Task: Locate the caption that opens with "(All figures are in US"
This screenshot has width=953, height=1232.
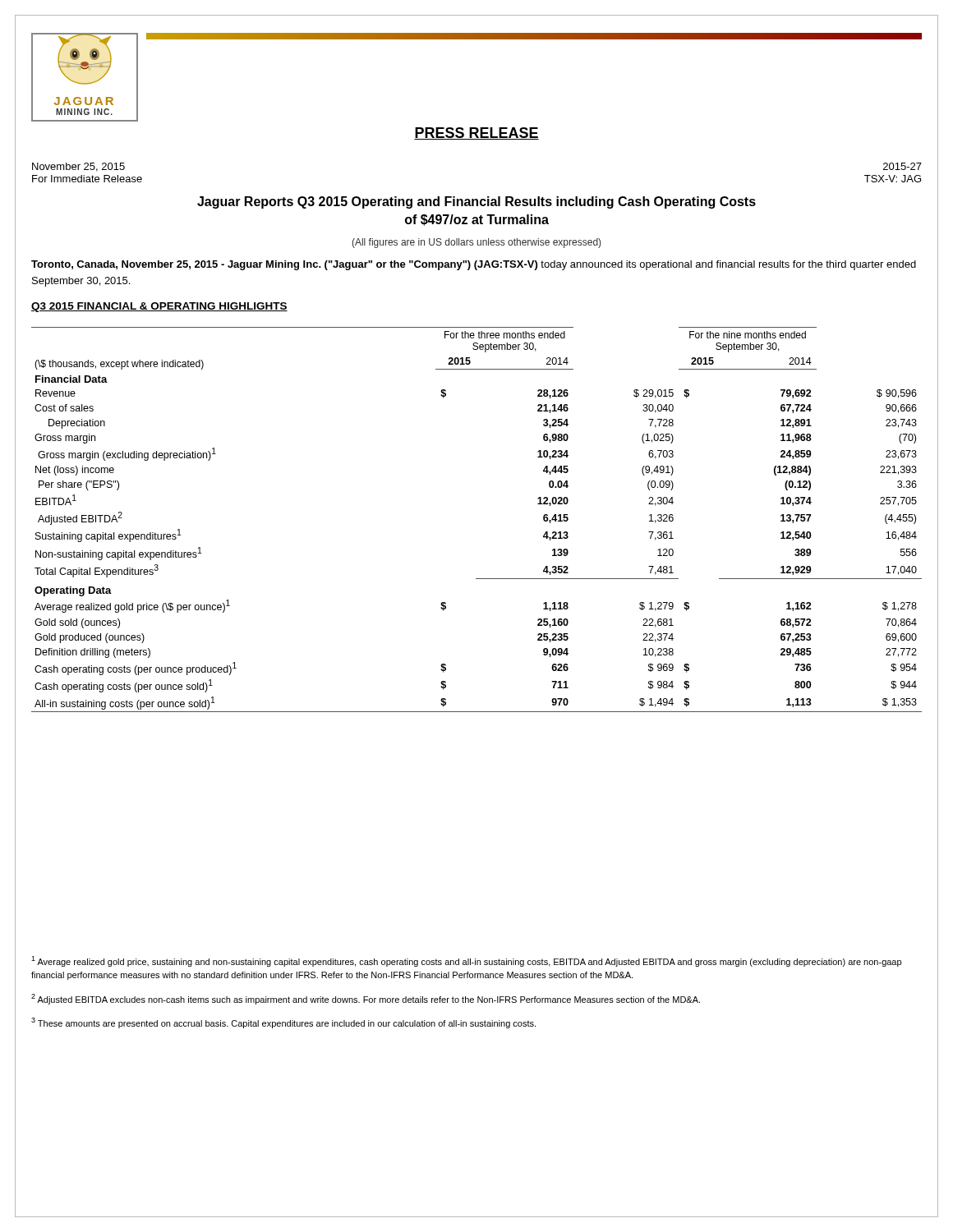Action: [476, 242]
